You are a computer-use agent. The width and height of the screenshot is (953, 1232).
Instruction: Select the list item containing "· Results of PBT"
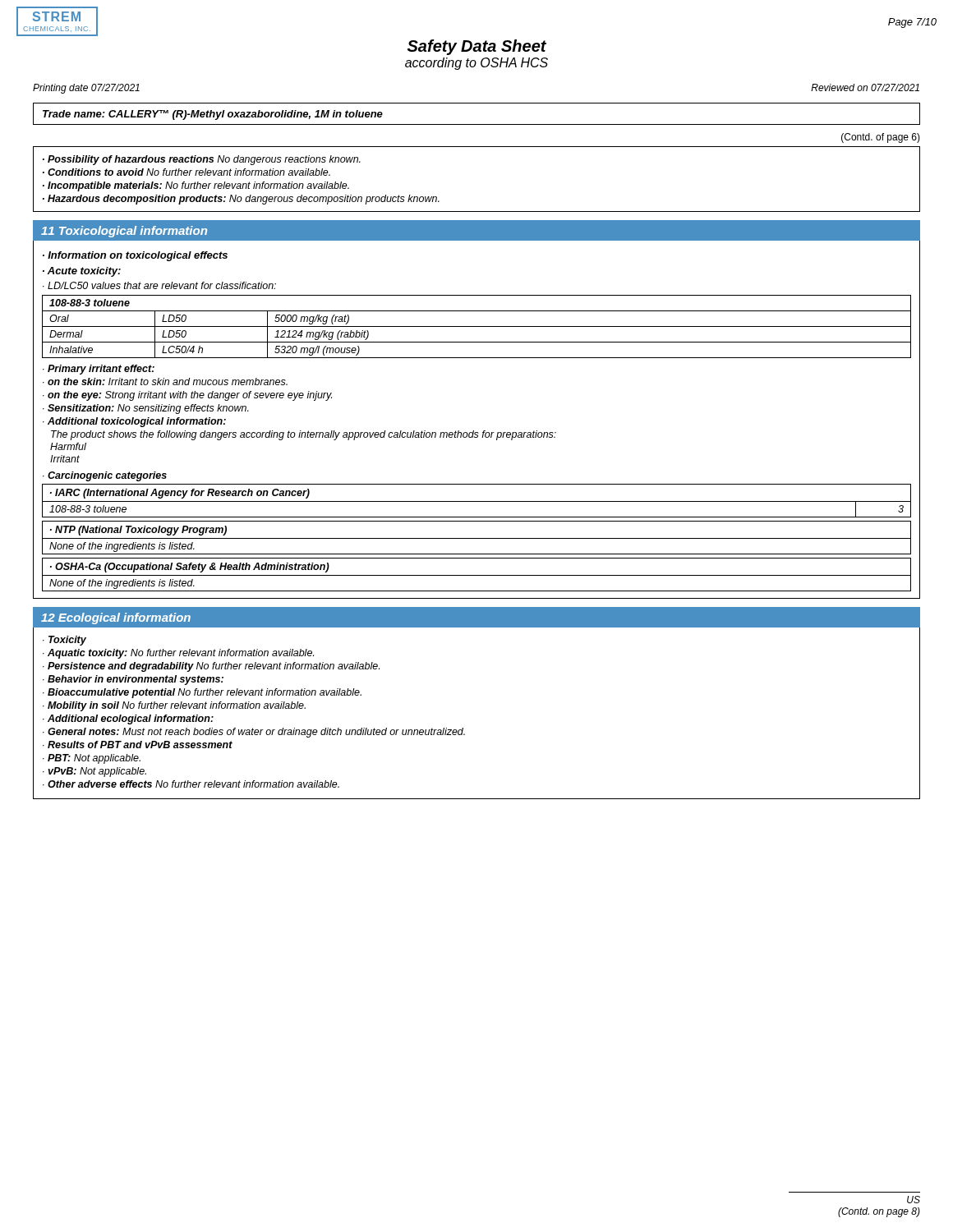(x=137, y=745)
